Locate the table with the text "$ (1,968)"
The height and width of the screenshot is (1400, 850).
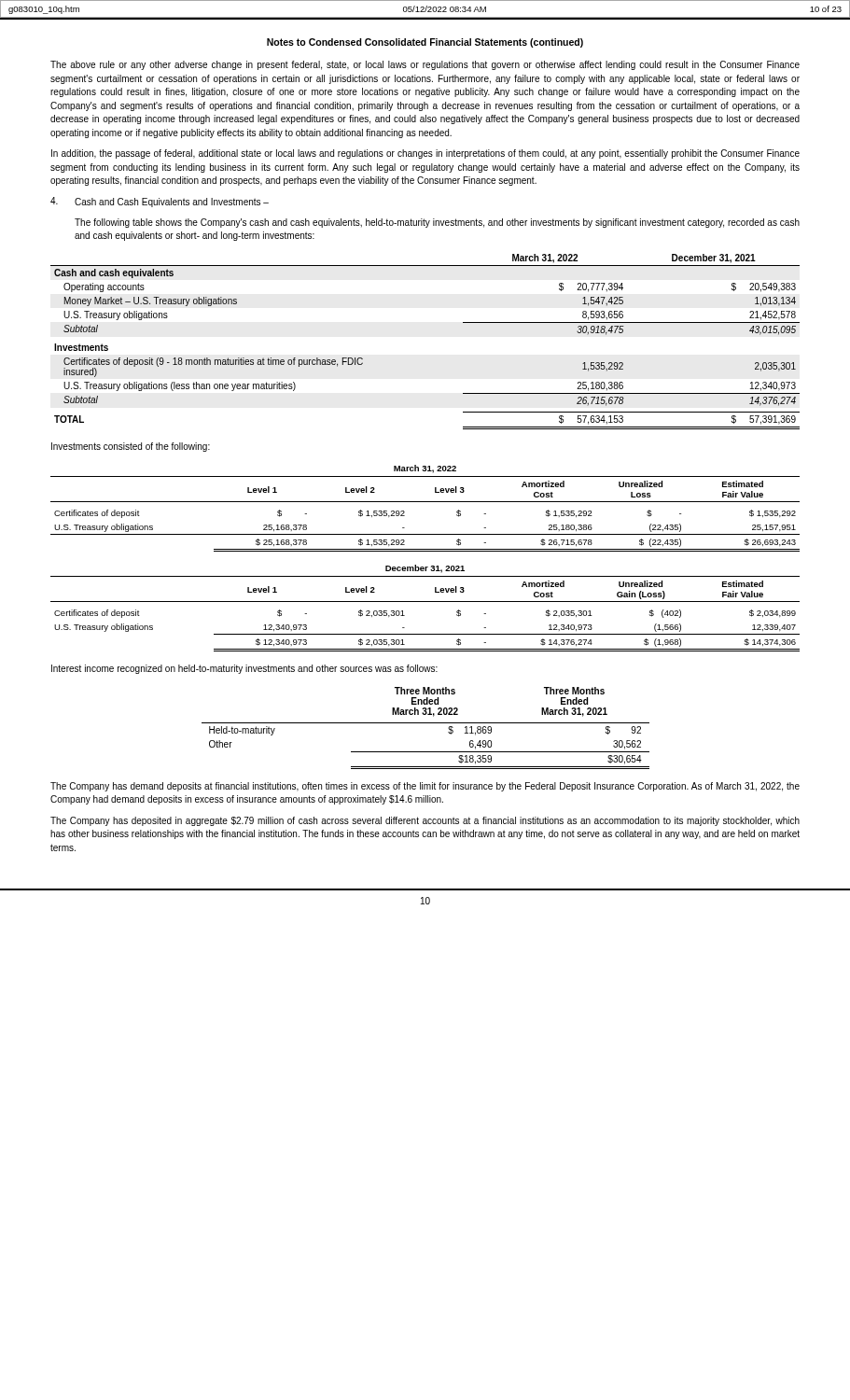point(425,606)
